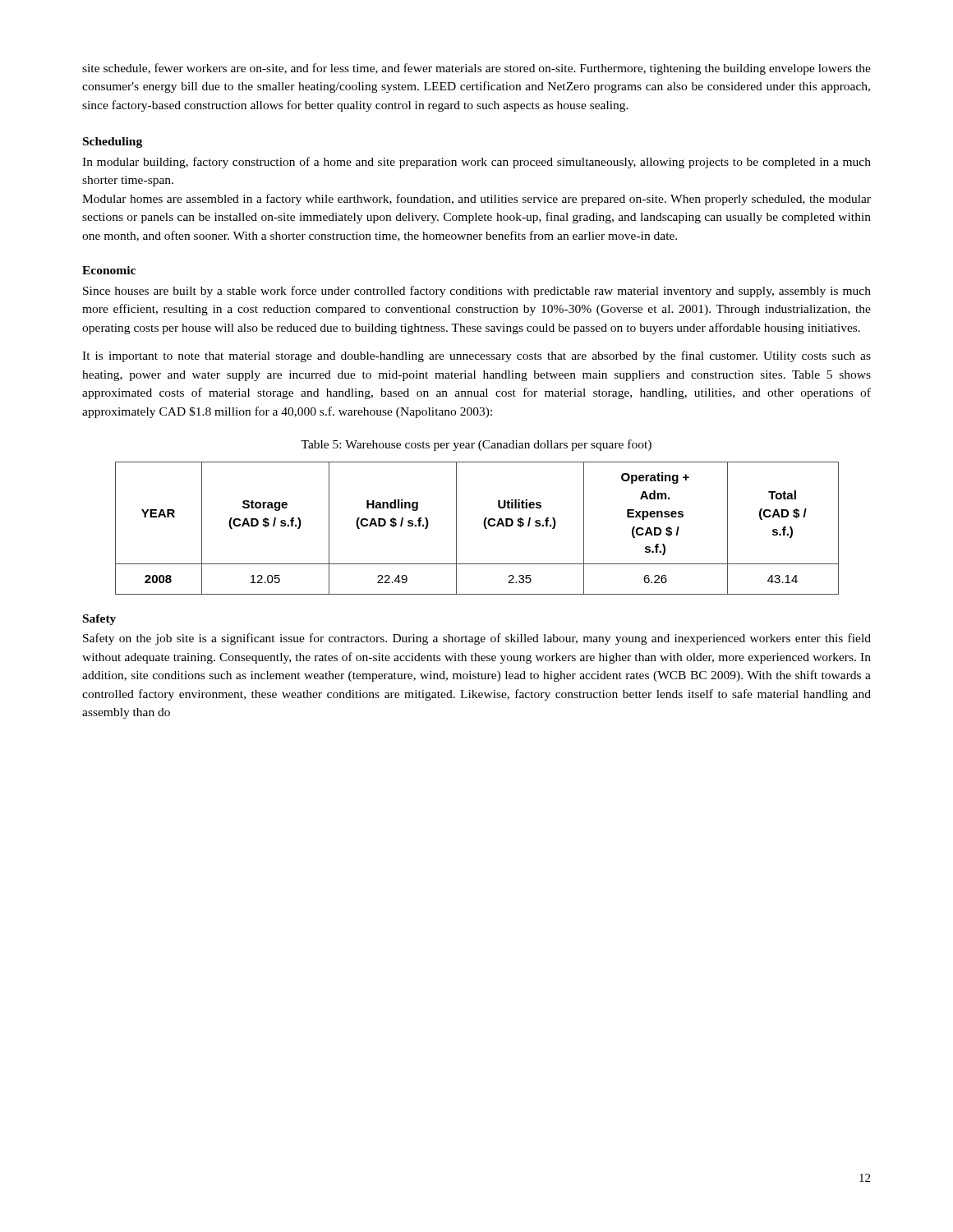953x1232 pixels.
Task: Find the text block containing "site schedule, fewer"
Action: [476, 86]
